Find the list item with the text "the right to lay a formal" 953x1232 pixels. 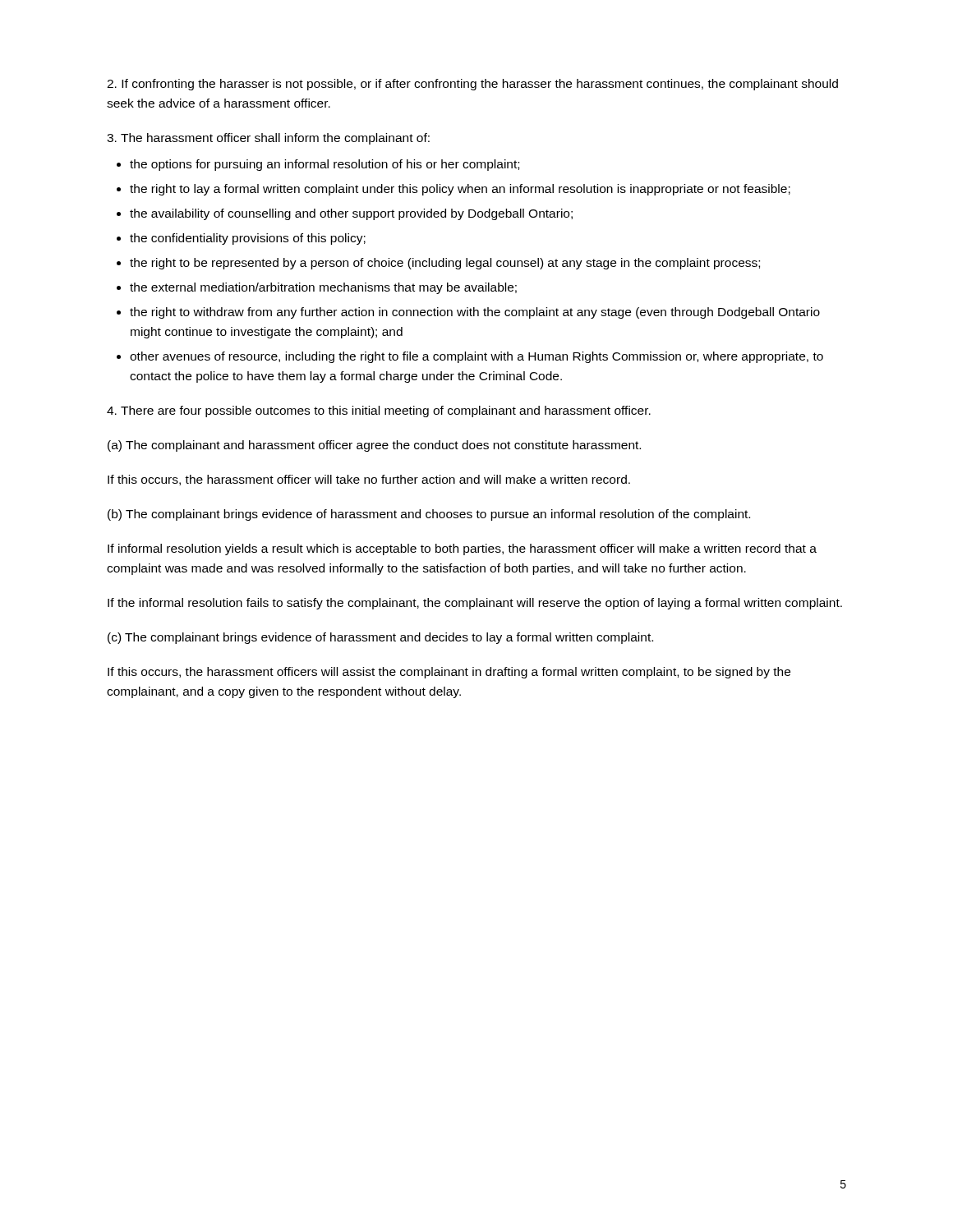point(460,189)
